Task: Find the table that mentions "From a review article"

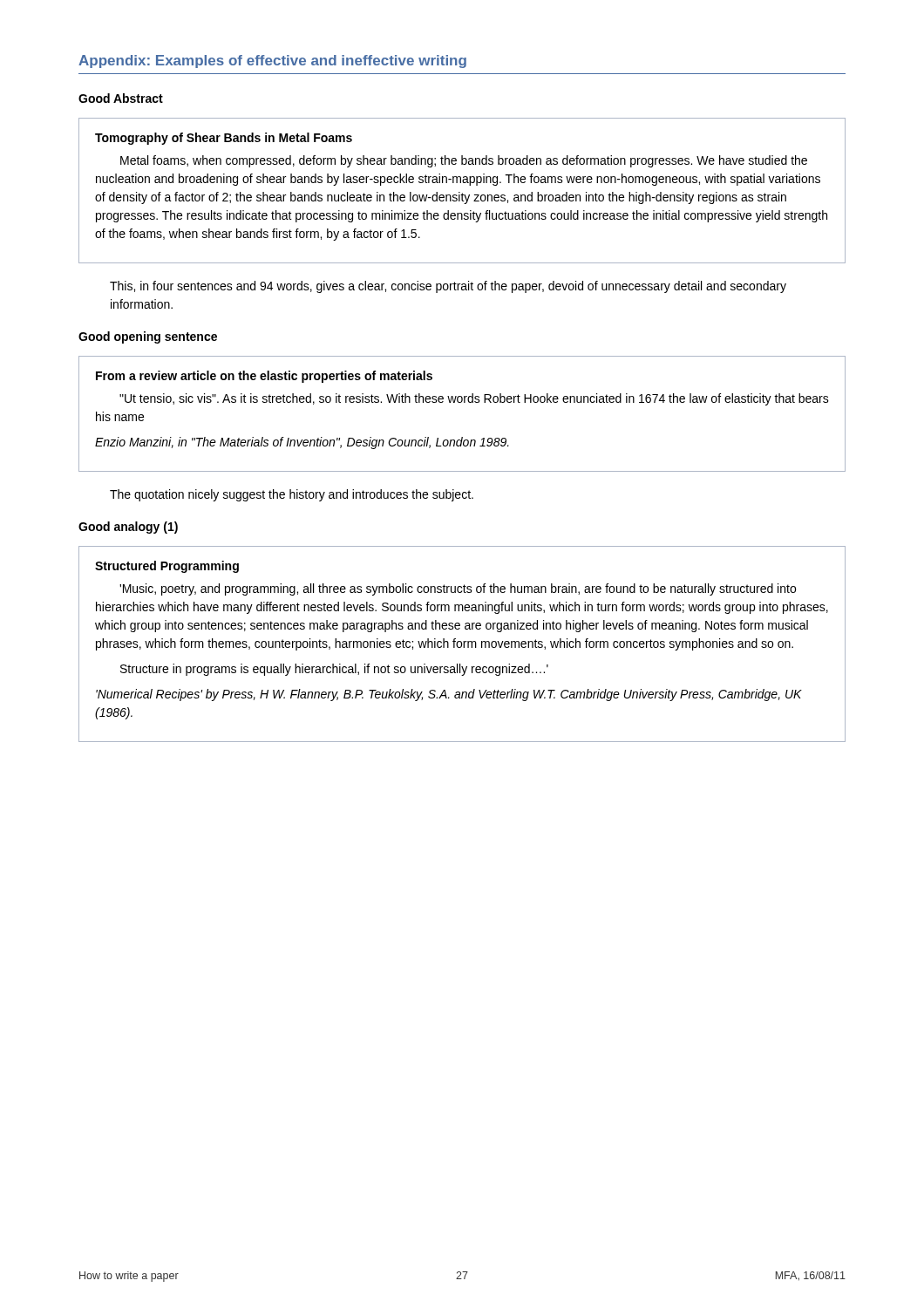Action: [462, 414]
